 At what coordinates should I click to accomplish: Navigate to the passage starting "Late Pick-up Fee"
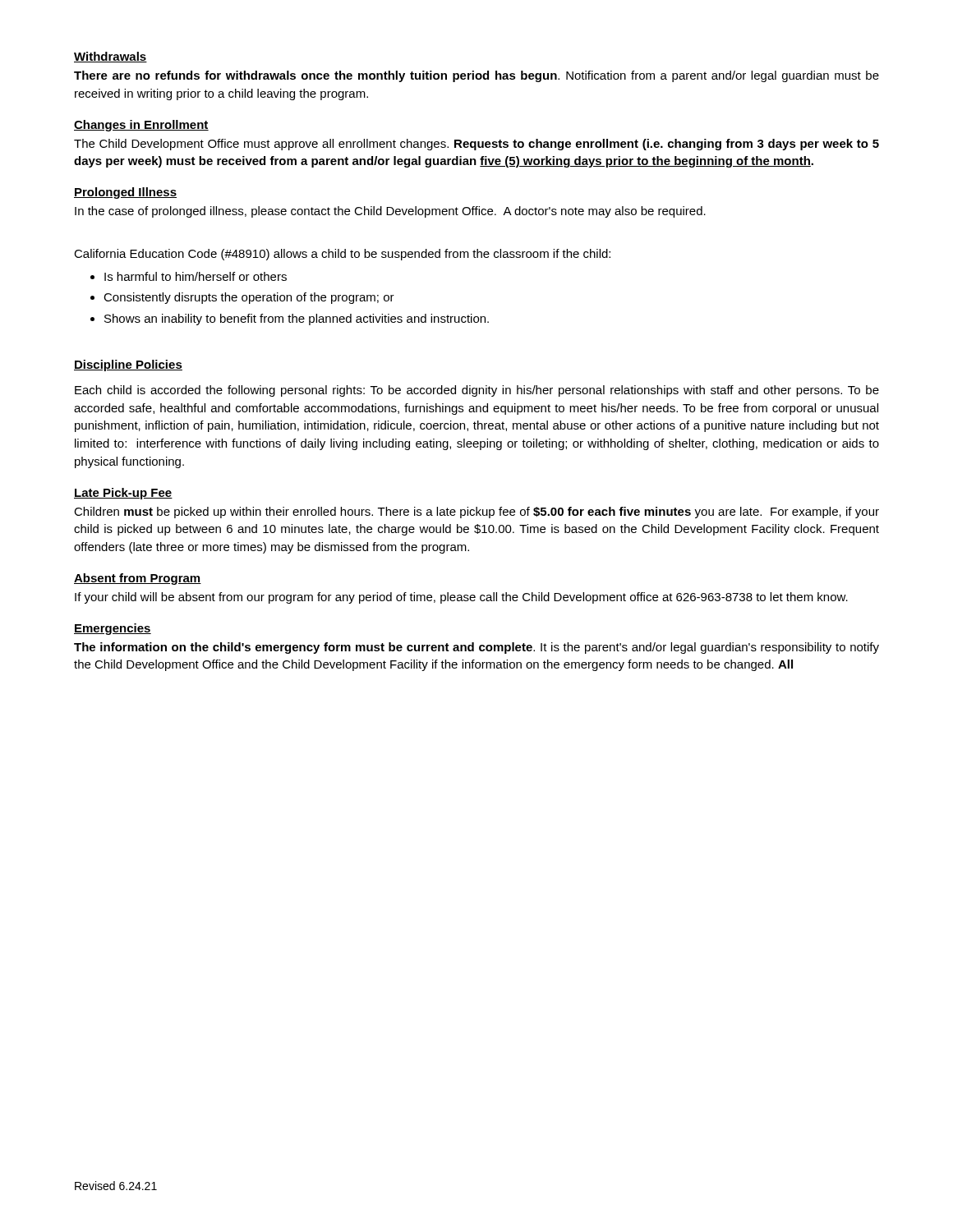pyautogui.click(x=123, y=492)
